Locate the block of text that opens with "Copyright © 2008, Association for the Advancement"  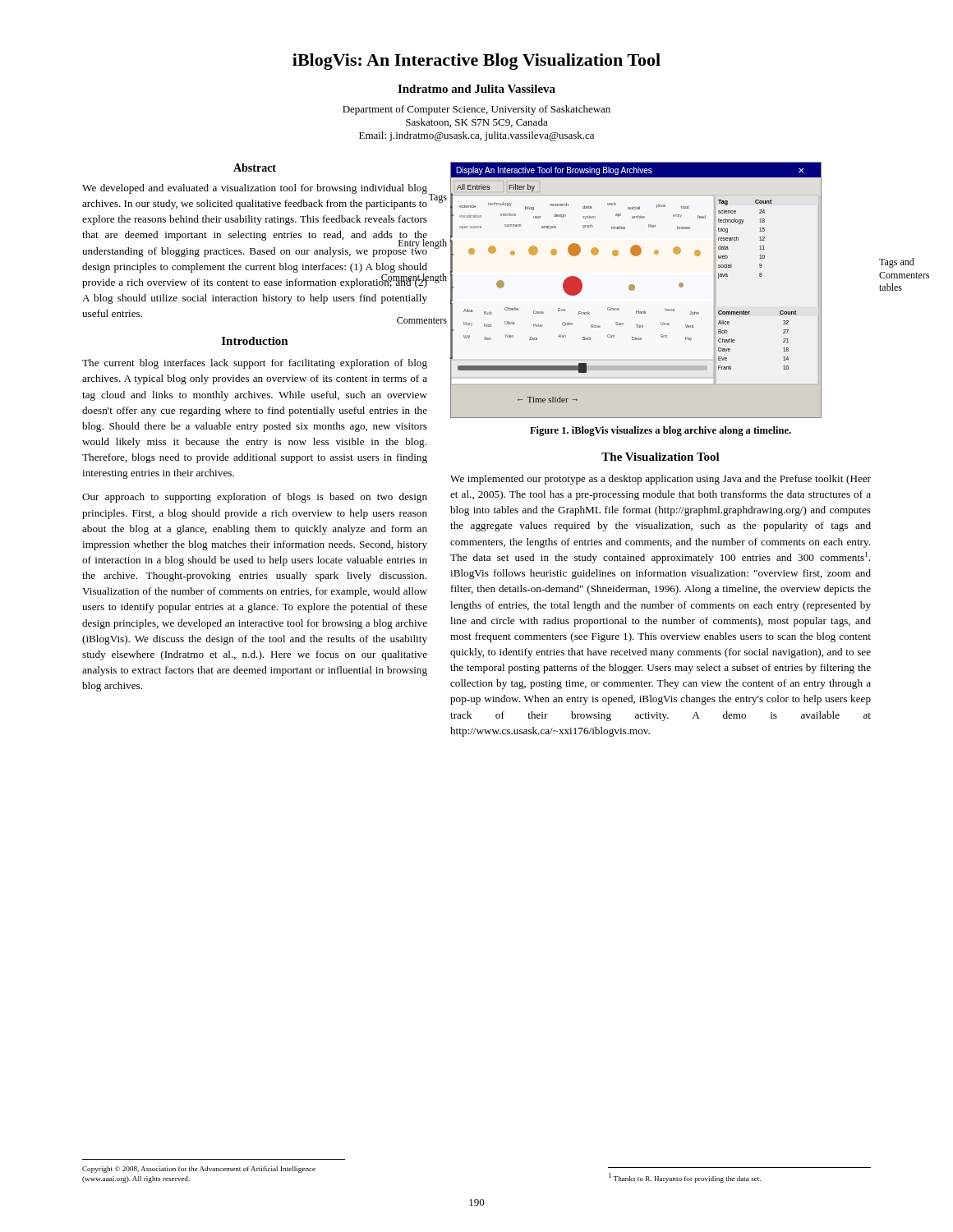pyautogui.click(x=199, y=1174)
